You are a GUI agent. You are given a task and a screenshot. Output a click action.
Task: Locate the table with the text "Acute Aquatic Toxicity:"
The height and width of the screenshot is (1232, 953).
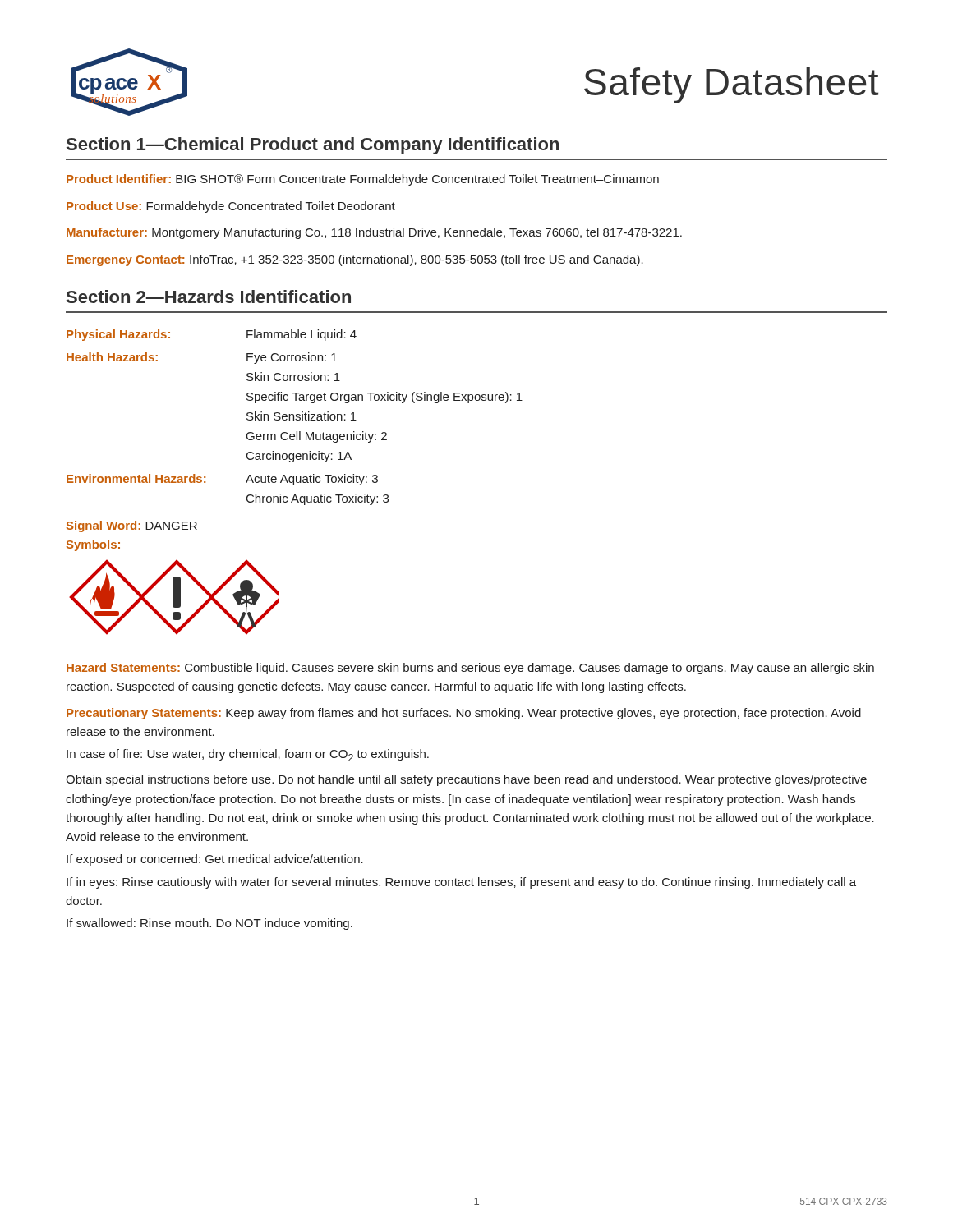click(x=476, y=416)
